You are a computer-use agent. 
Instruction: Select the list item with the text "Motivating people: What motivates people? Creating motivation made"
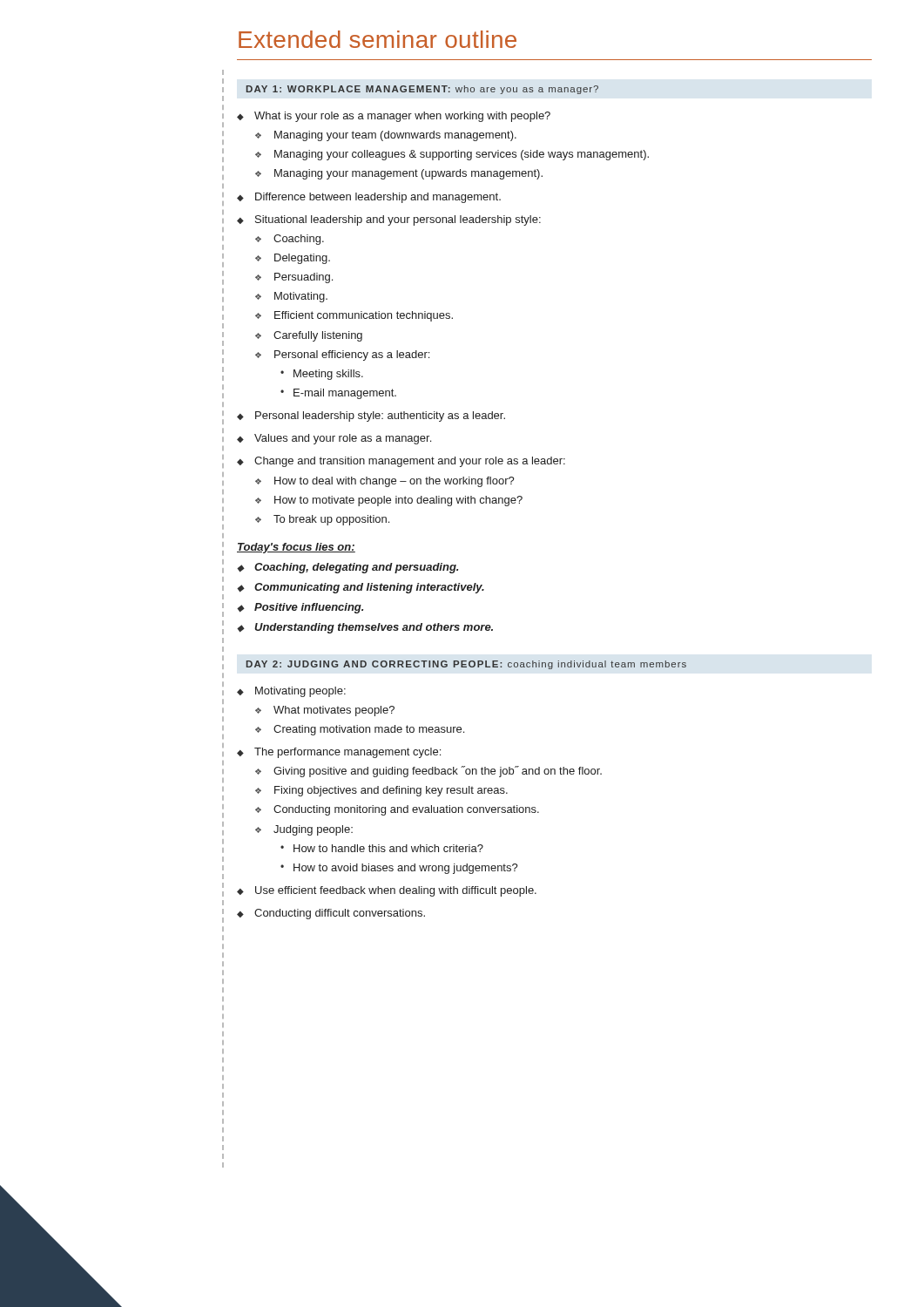pyautogui.click(x=291, y=692)
